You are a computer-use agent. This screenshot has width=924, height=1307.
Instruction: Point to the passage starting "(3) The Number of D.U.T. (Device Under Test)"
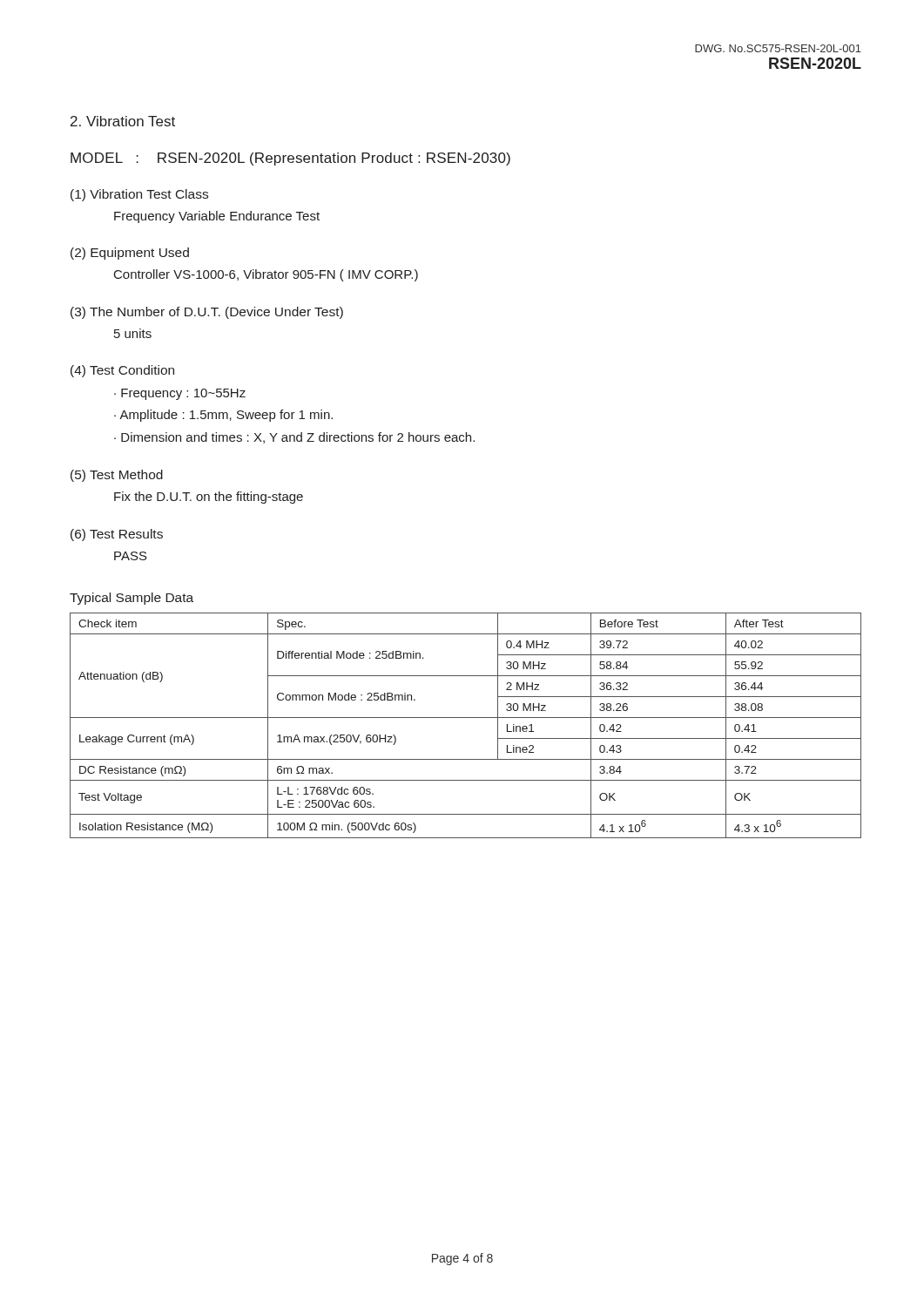(x=207, y=313)
